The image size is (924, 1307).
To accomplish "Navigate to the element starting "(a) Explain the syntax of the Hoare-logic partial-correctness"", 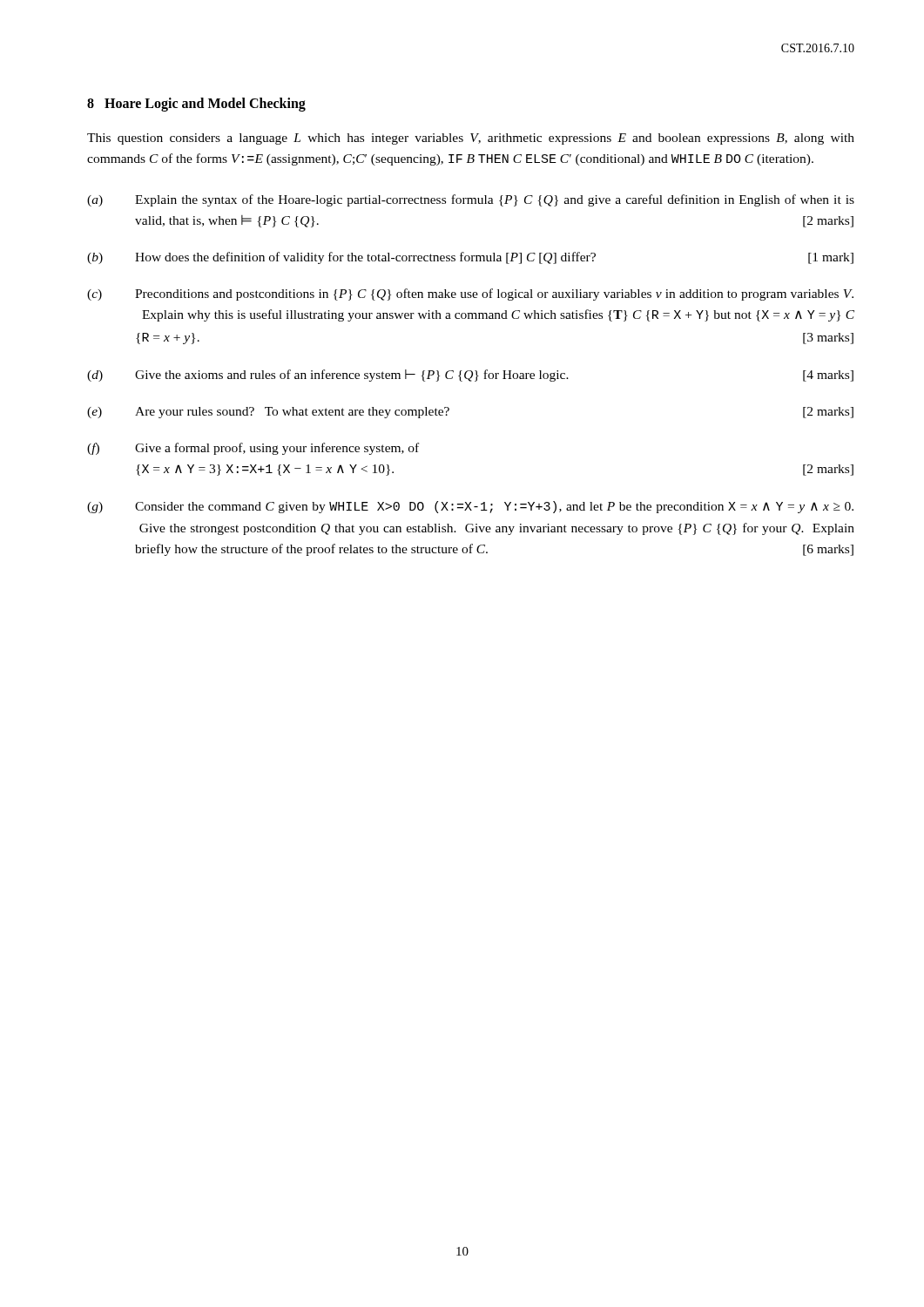I will [471, 210].
